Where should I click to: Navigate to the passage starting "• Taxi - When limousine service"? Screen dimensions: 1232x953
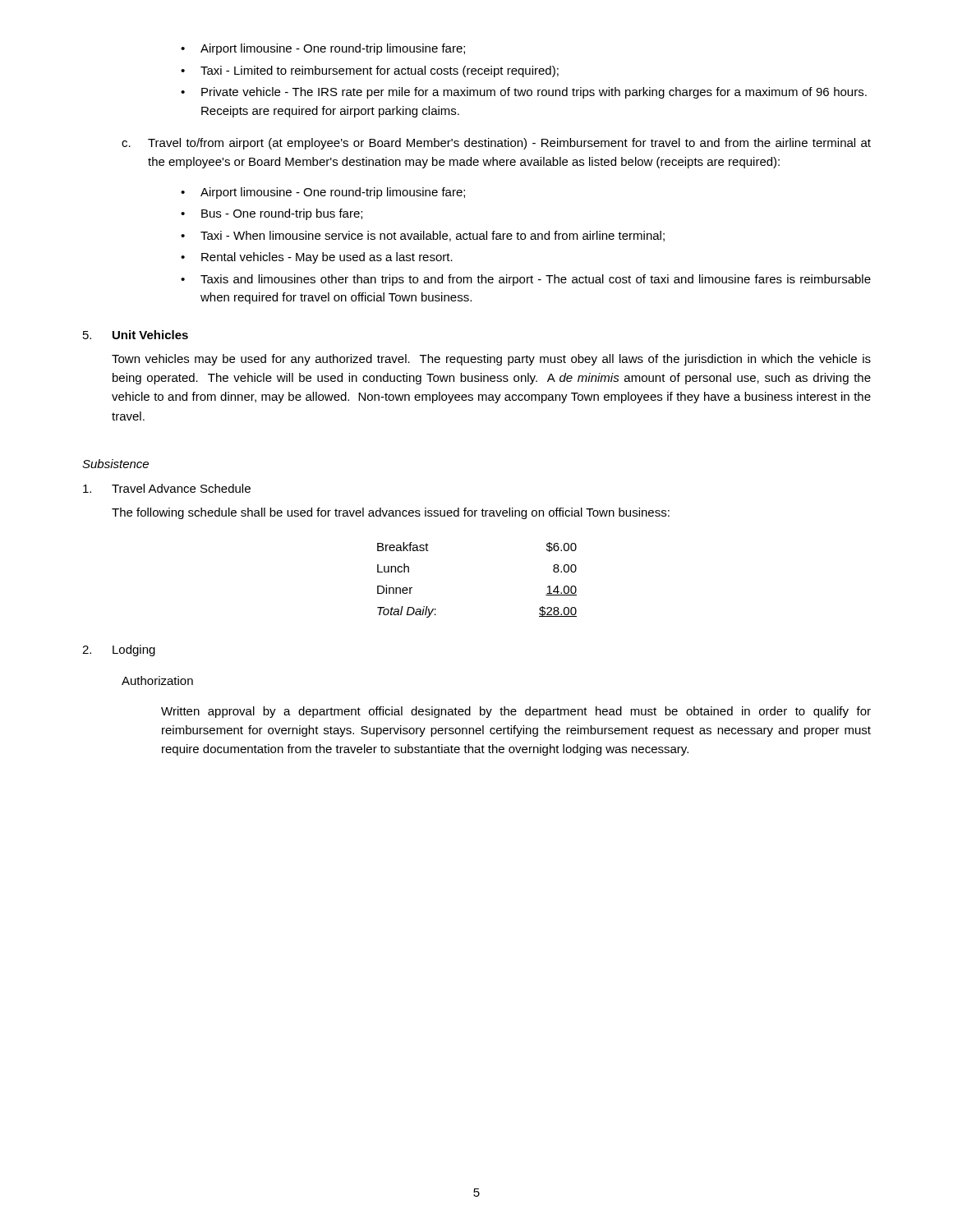[x=526, y=236]
